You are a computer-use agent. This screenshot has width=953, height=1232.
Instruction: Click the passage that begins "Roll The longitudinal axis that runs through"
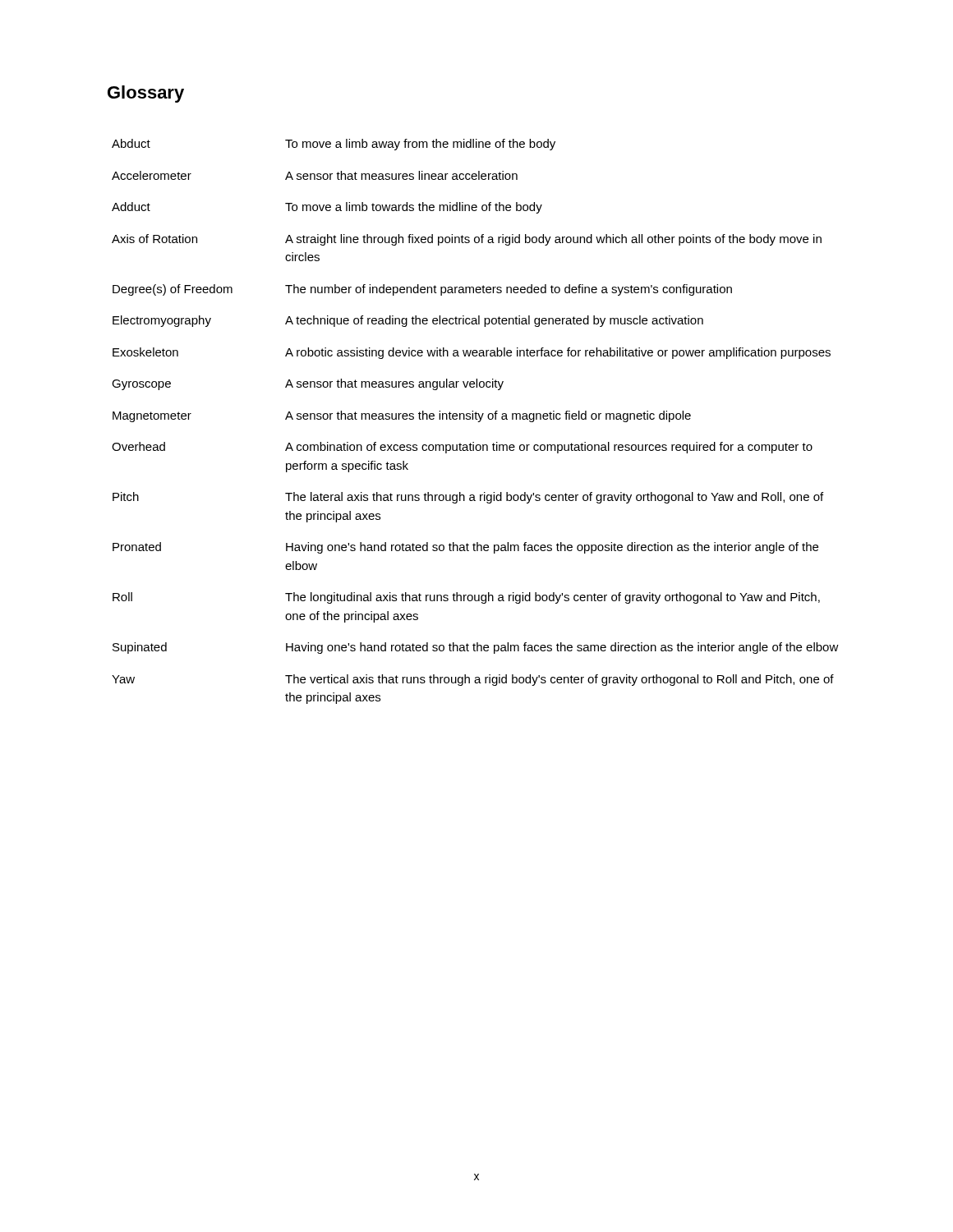point(476,607)
